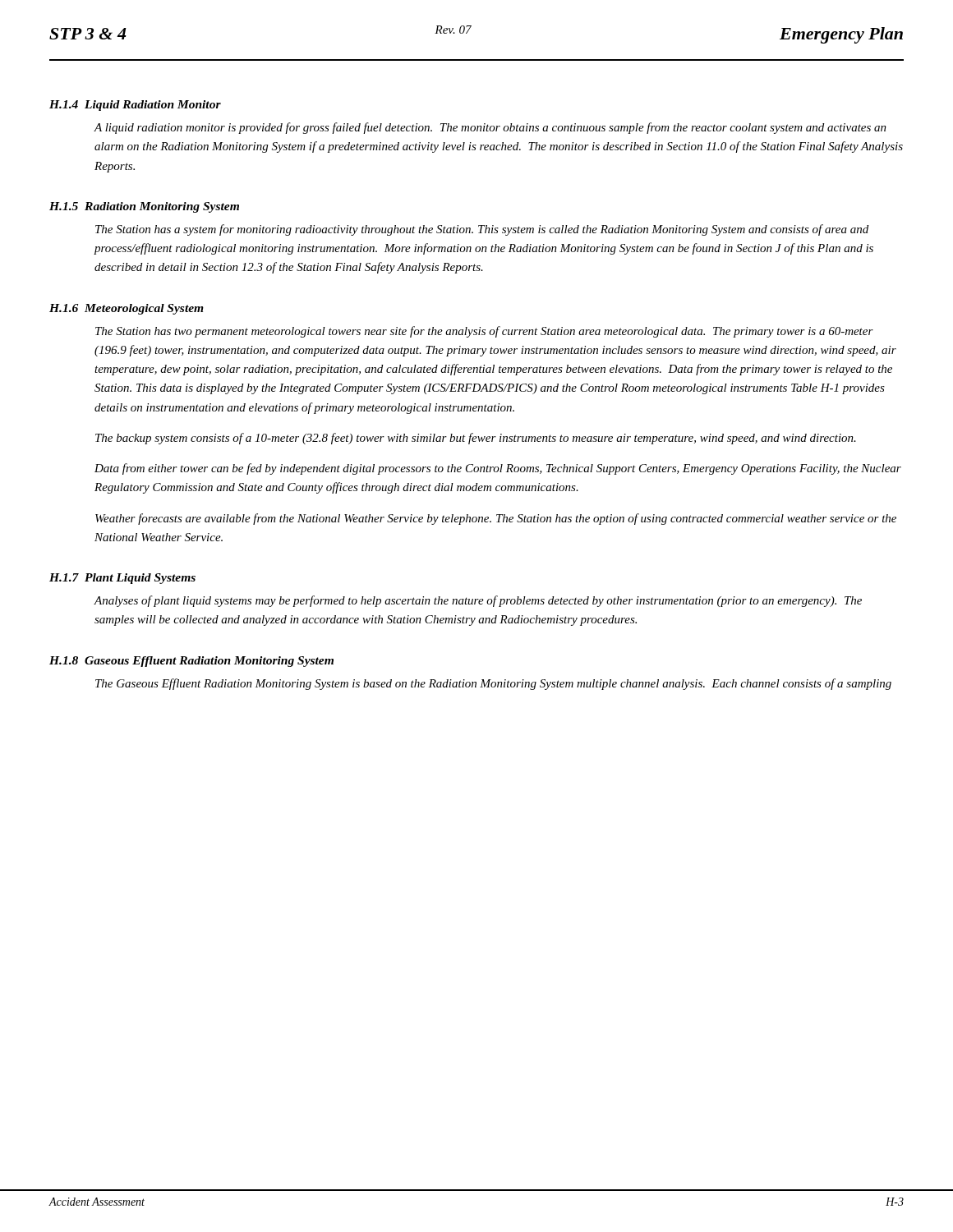
Task: Find the passage starting "The Gaseous Effluent Radiation Monitoring System is based"
Action: pyautogui.click(x=499, y=683)
